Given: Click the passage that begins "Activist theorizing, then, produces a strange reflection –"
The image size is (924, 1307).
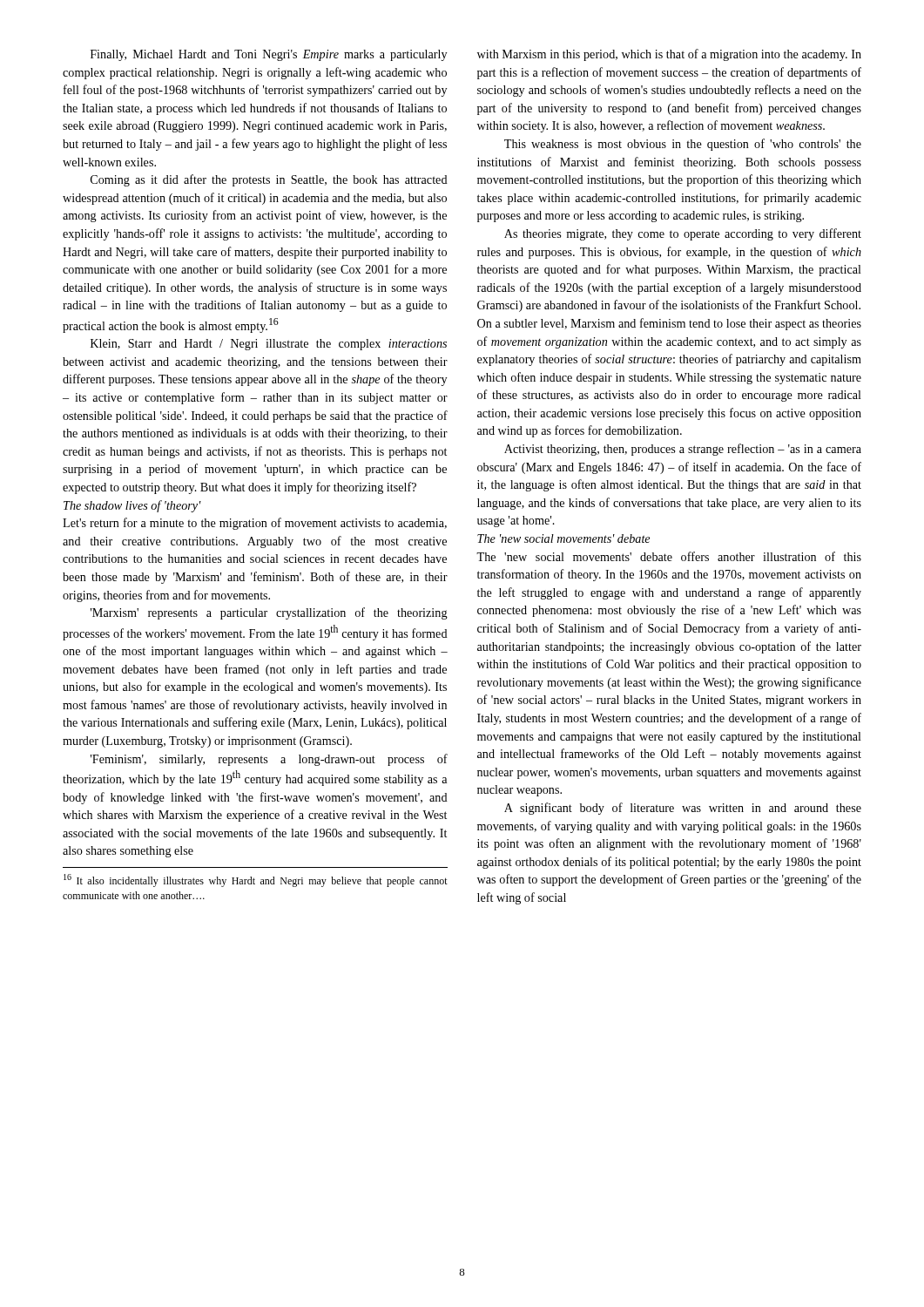Looking at the screenshot, I should (669, 485).
